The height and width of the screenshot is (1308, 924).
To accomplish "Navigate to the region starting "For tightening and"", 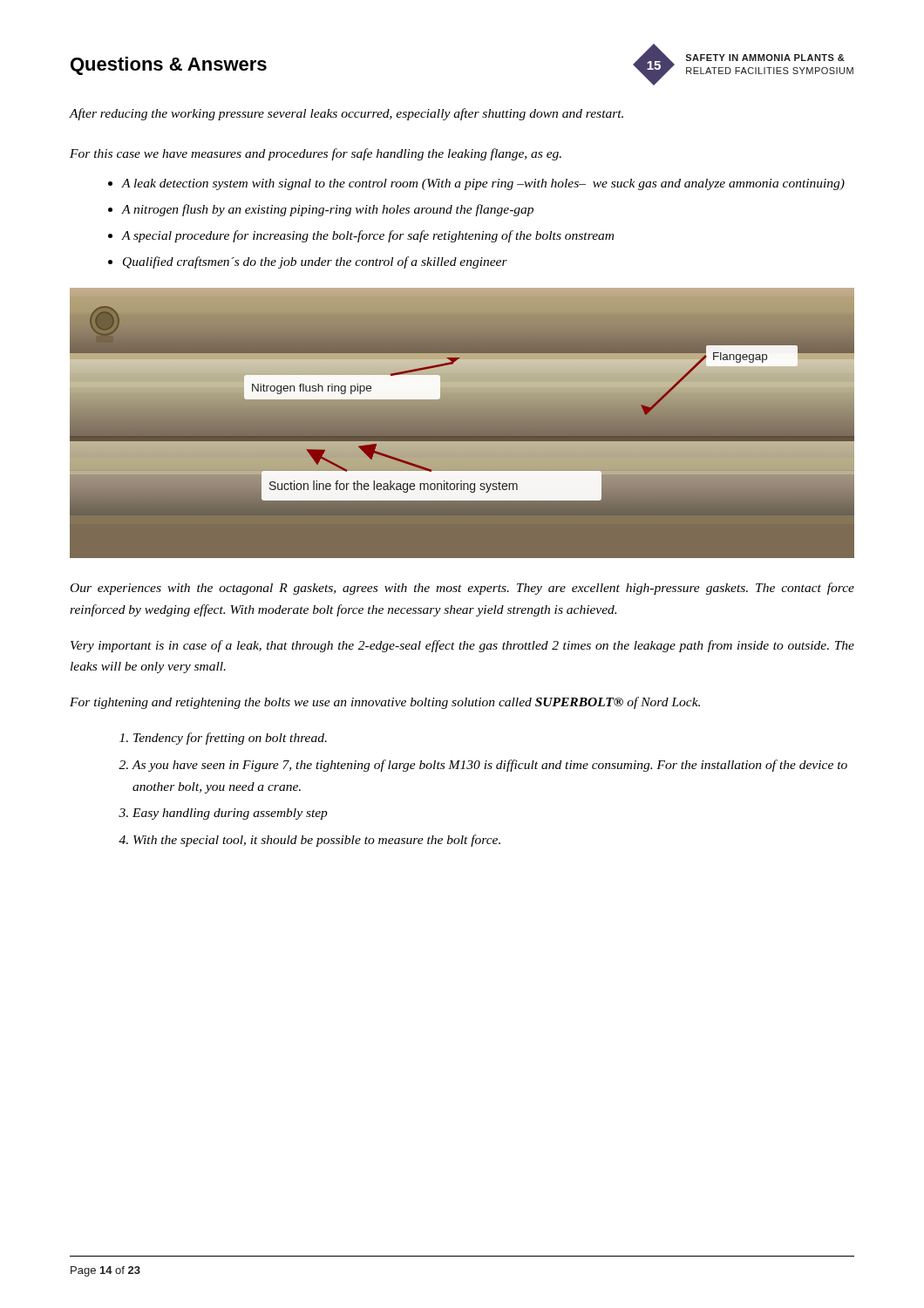I will [385, 702].
